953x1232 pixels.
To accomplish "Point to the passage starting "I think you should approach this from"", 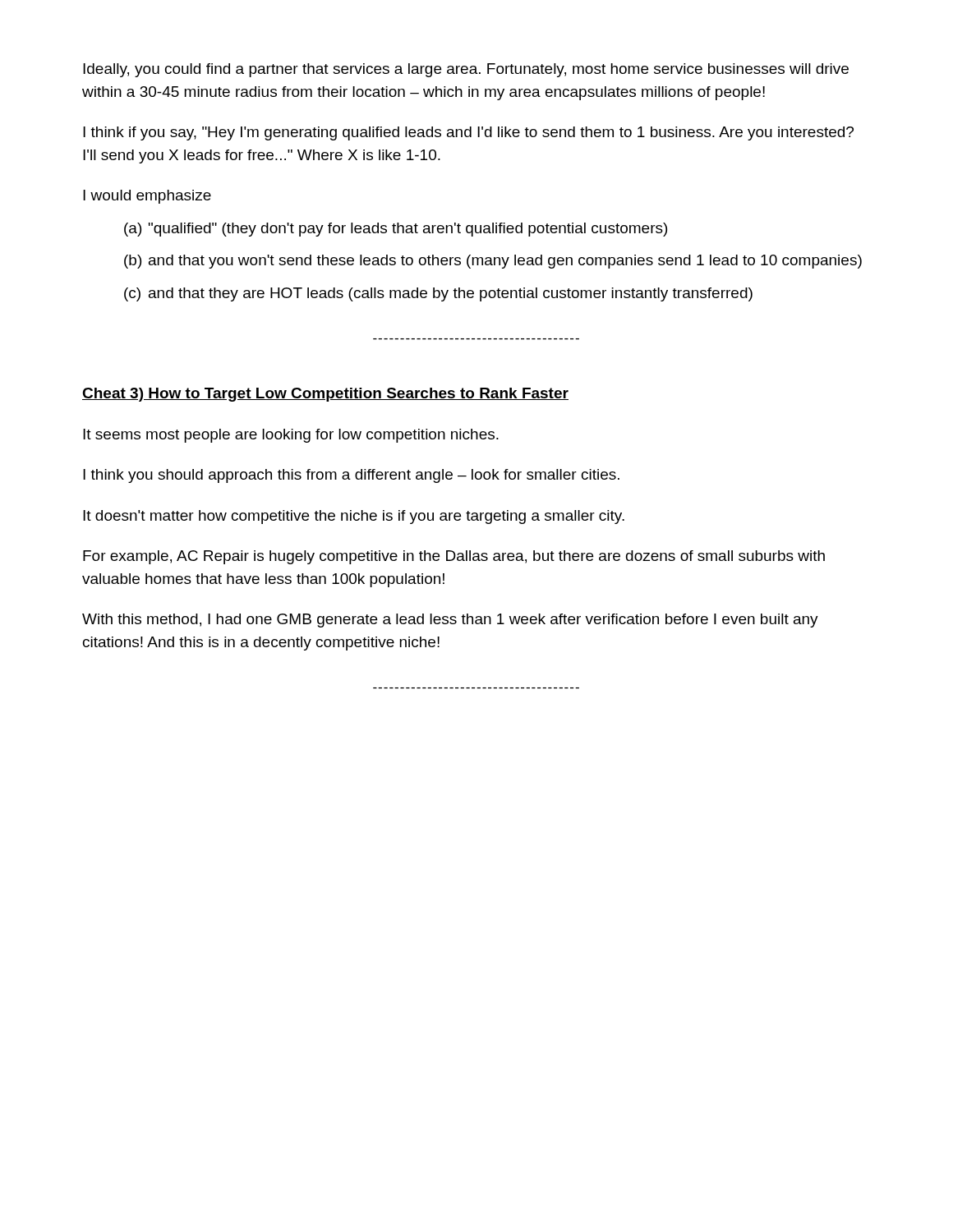I will coord(351,474).
